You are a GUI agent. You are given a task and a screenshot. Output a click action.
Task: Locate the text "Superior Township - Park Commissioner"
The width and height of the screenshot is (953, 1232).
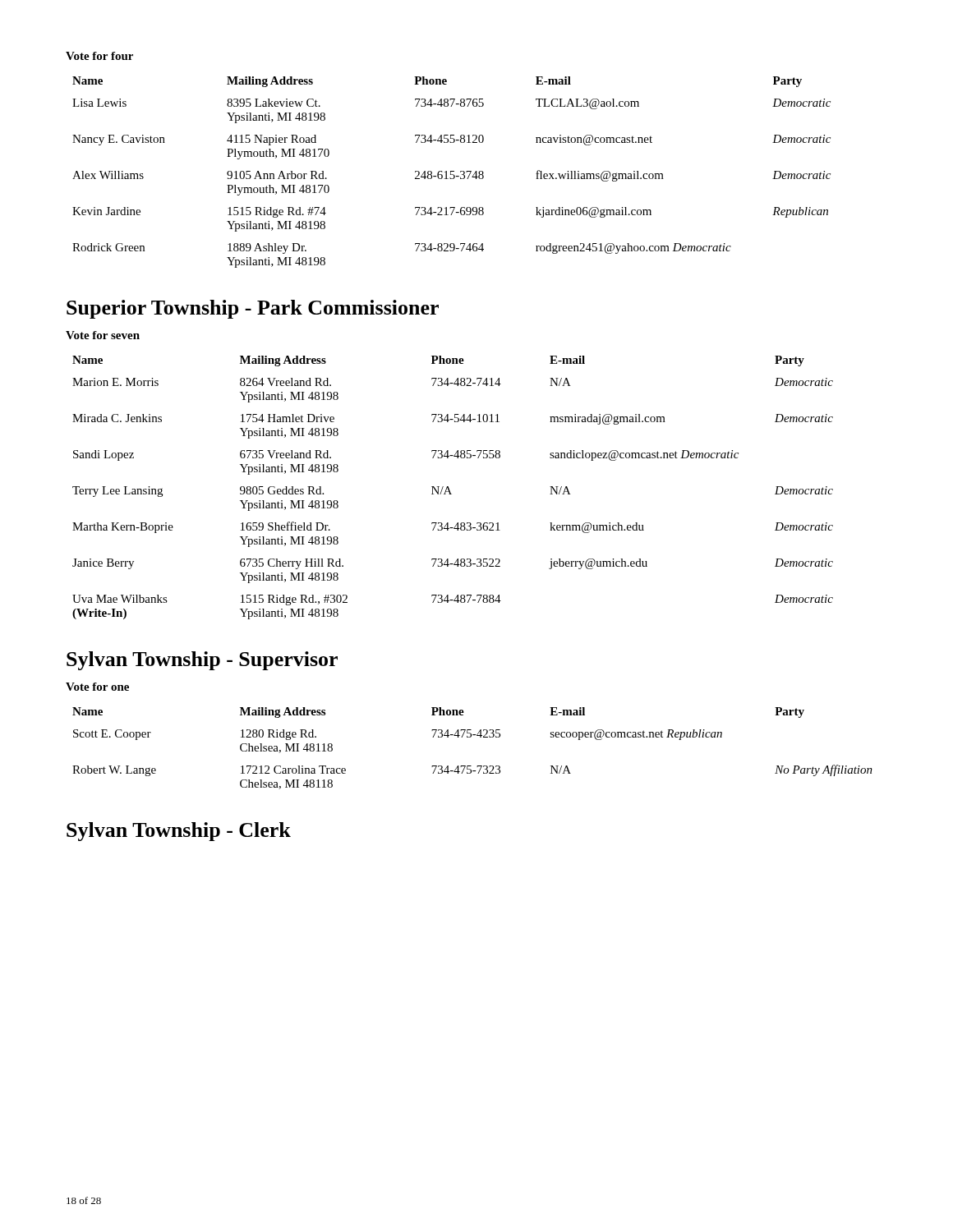[x=252, y=308]
